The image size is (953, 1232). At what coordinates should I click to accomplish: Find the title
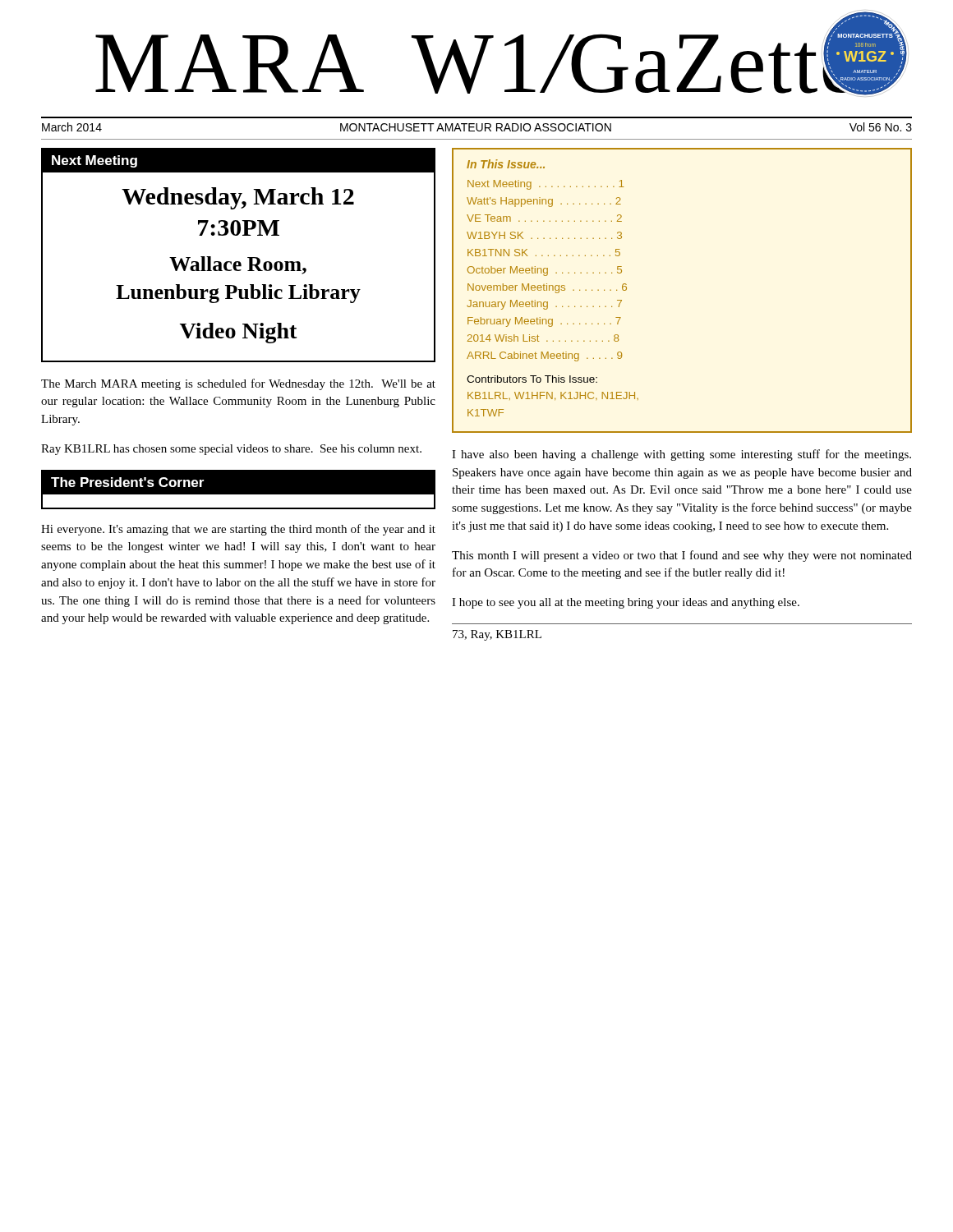coord(502,57)
